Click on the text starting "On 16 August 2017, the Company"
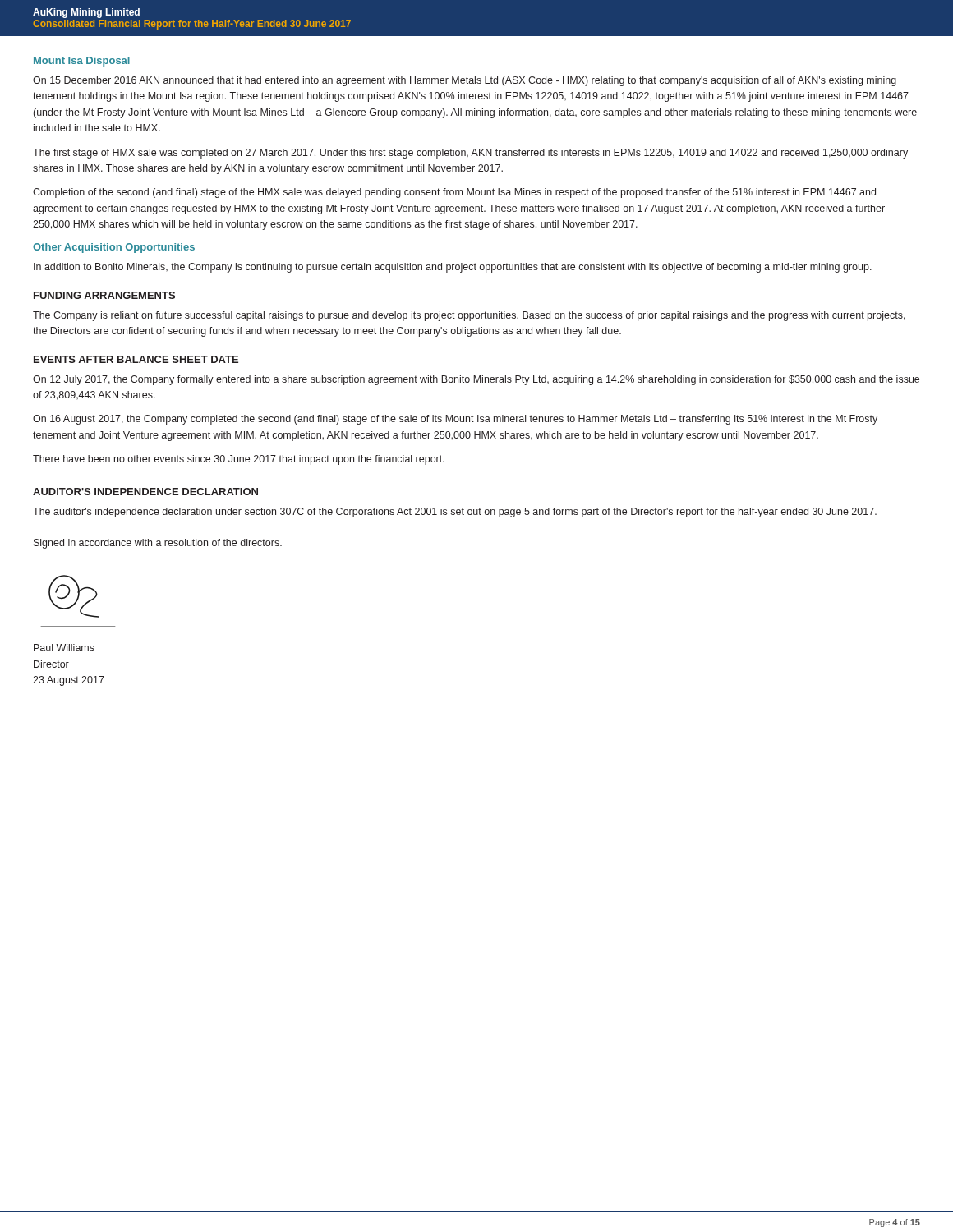 coord(455,427)
